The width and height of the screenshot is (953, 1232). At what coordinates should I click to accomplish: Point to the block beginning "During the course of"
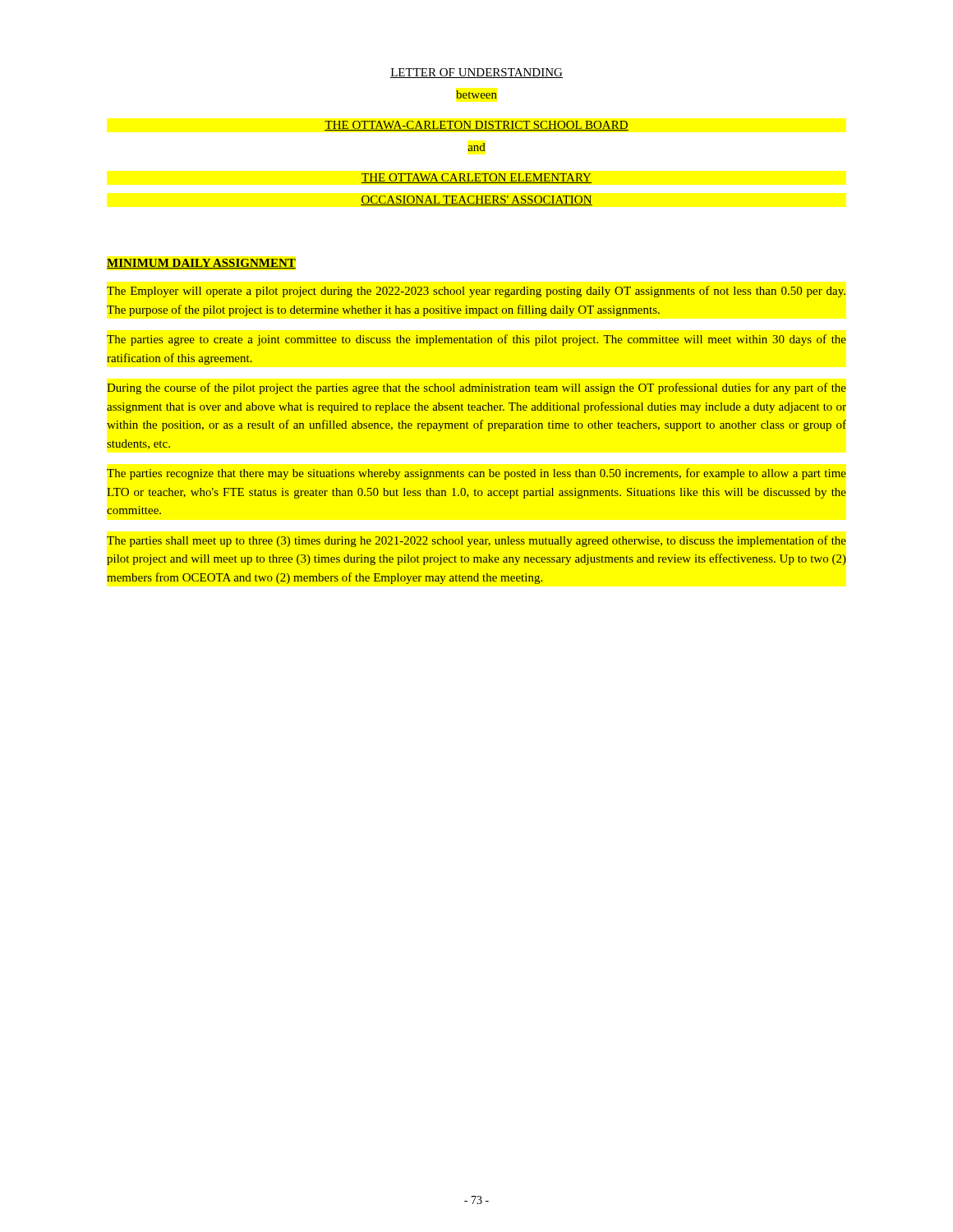coord(476,415)
